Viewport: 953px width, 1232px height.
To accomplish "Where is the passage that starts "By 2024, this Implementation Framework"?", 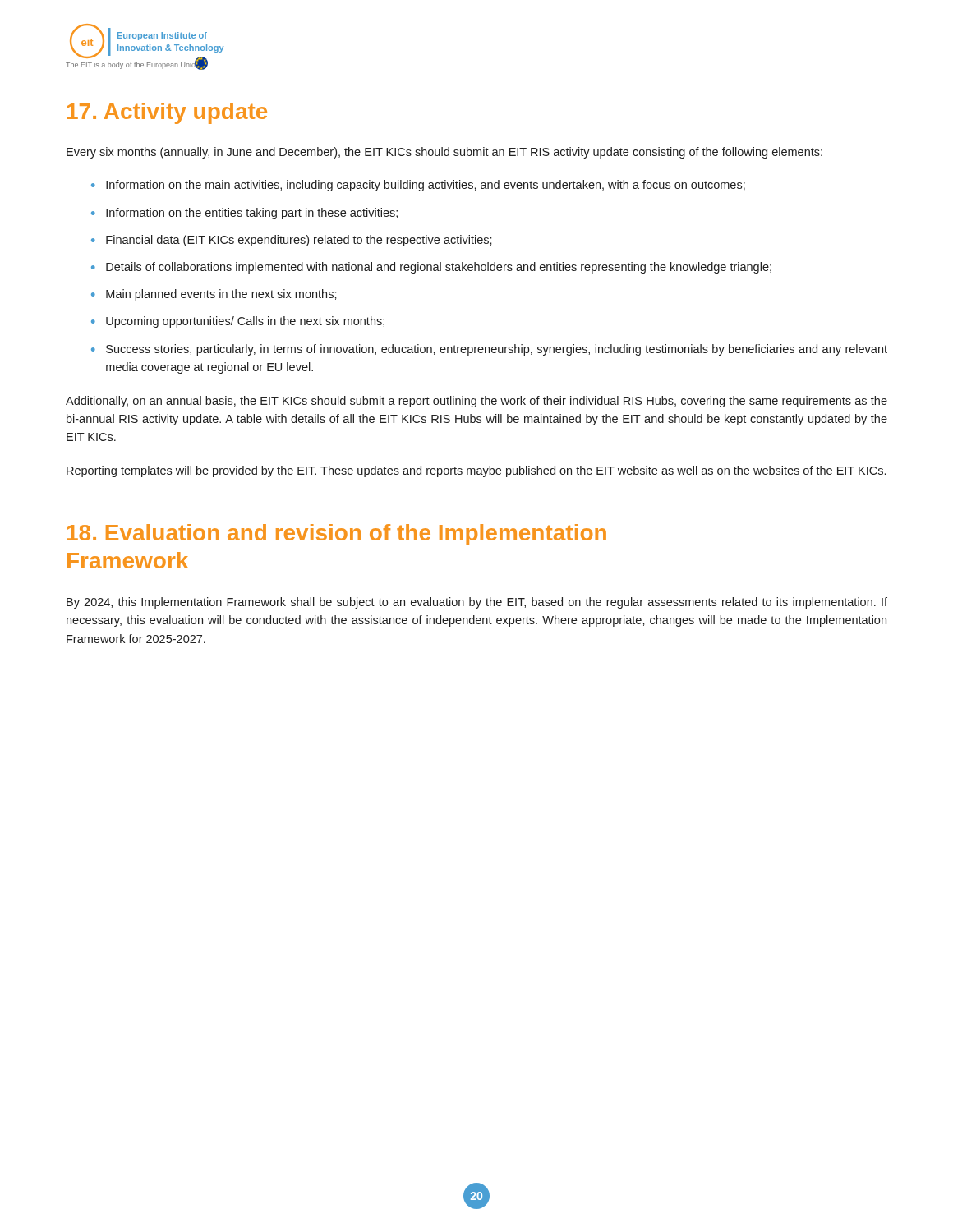I will point(476,620).
